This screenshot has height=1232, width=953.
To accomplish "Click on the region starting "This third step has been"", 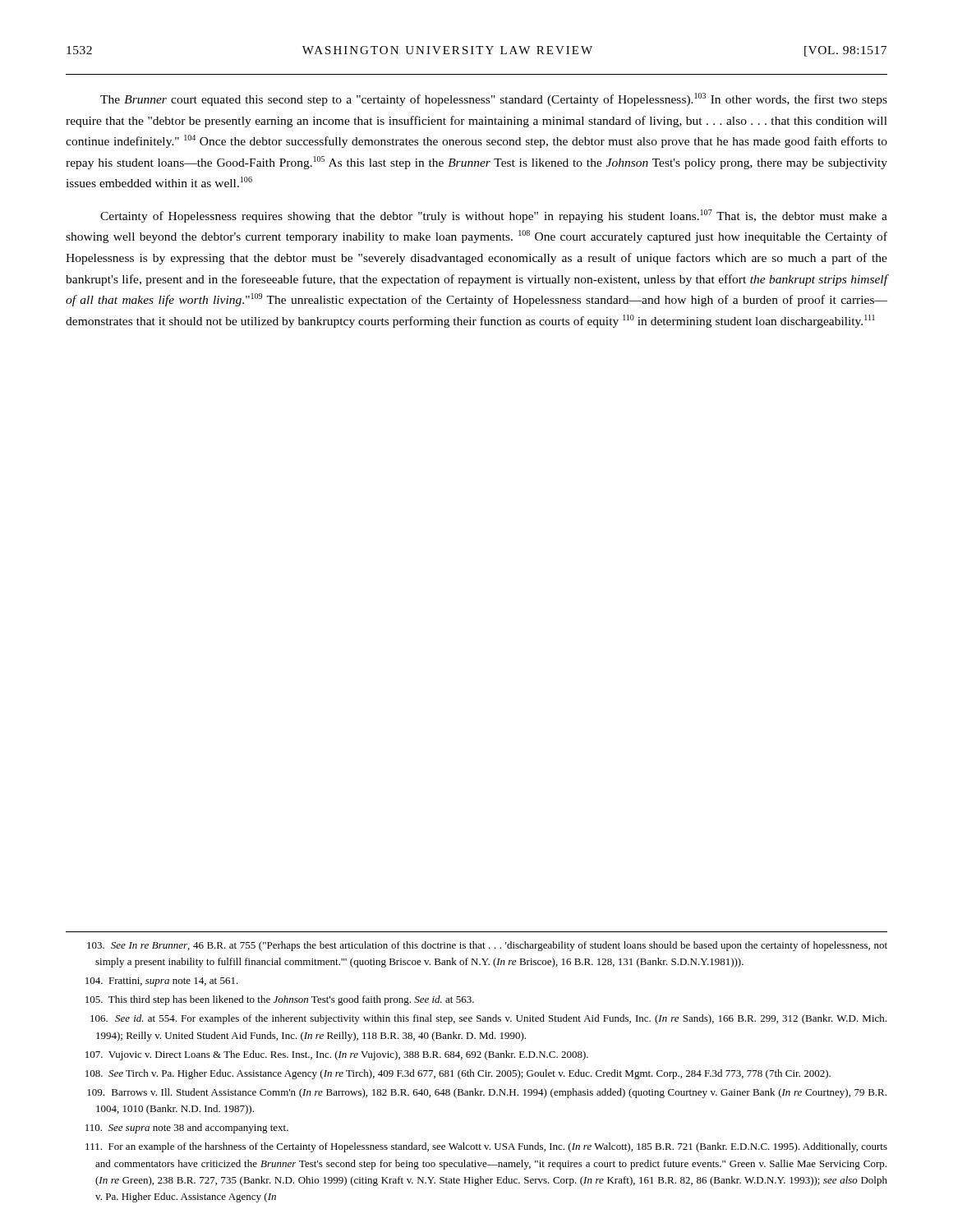I will [x=476, y=1000].
